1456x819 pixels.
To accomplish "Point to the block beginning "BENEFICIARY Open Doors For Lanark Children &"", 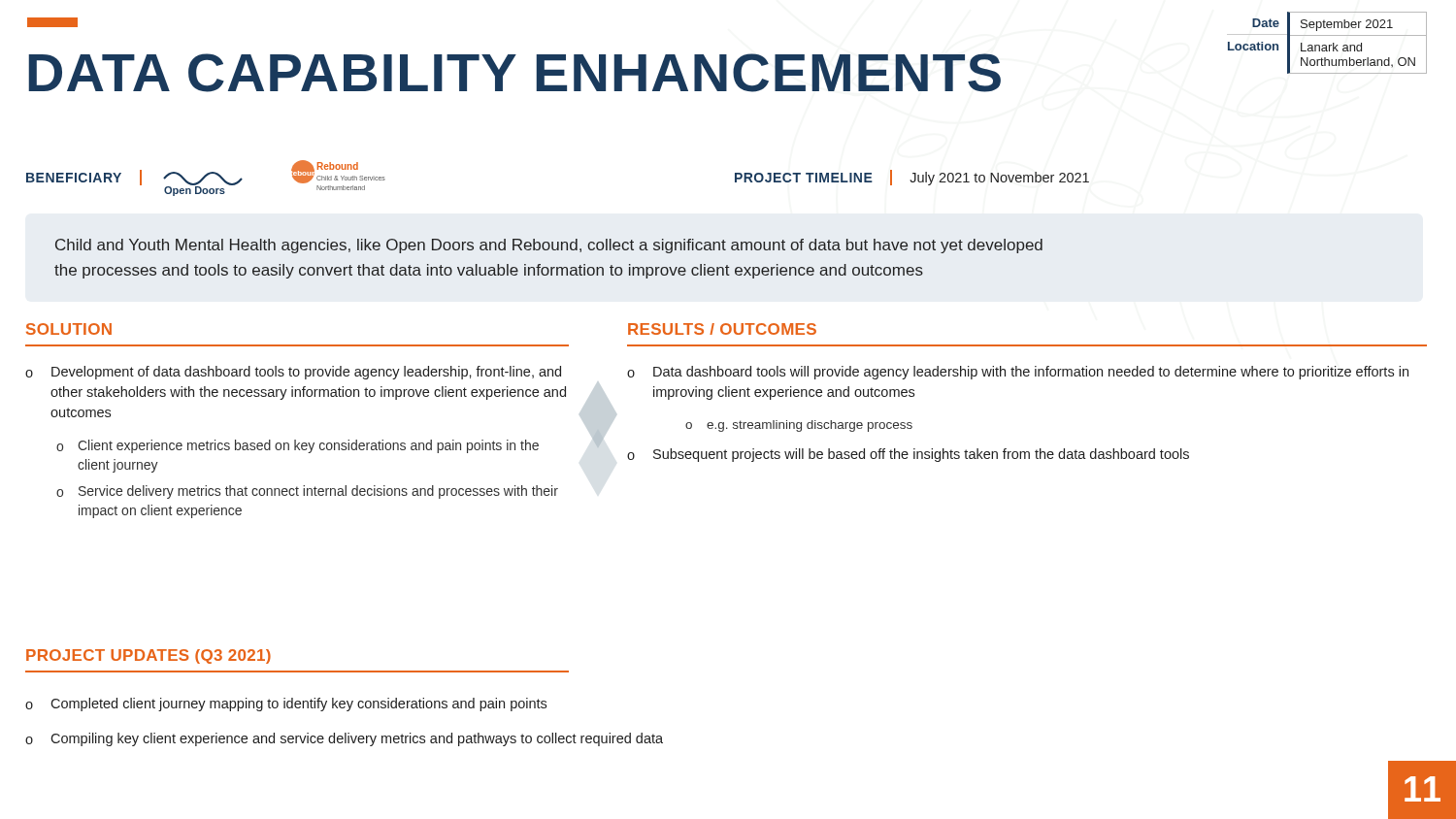I will pyautogui.click(x=140, y=178).
